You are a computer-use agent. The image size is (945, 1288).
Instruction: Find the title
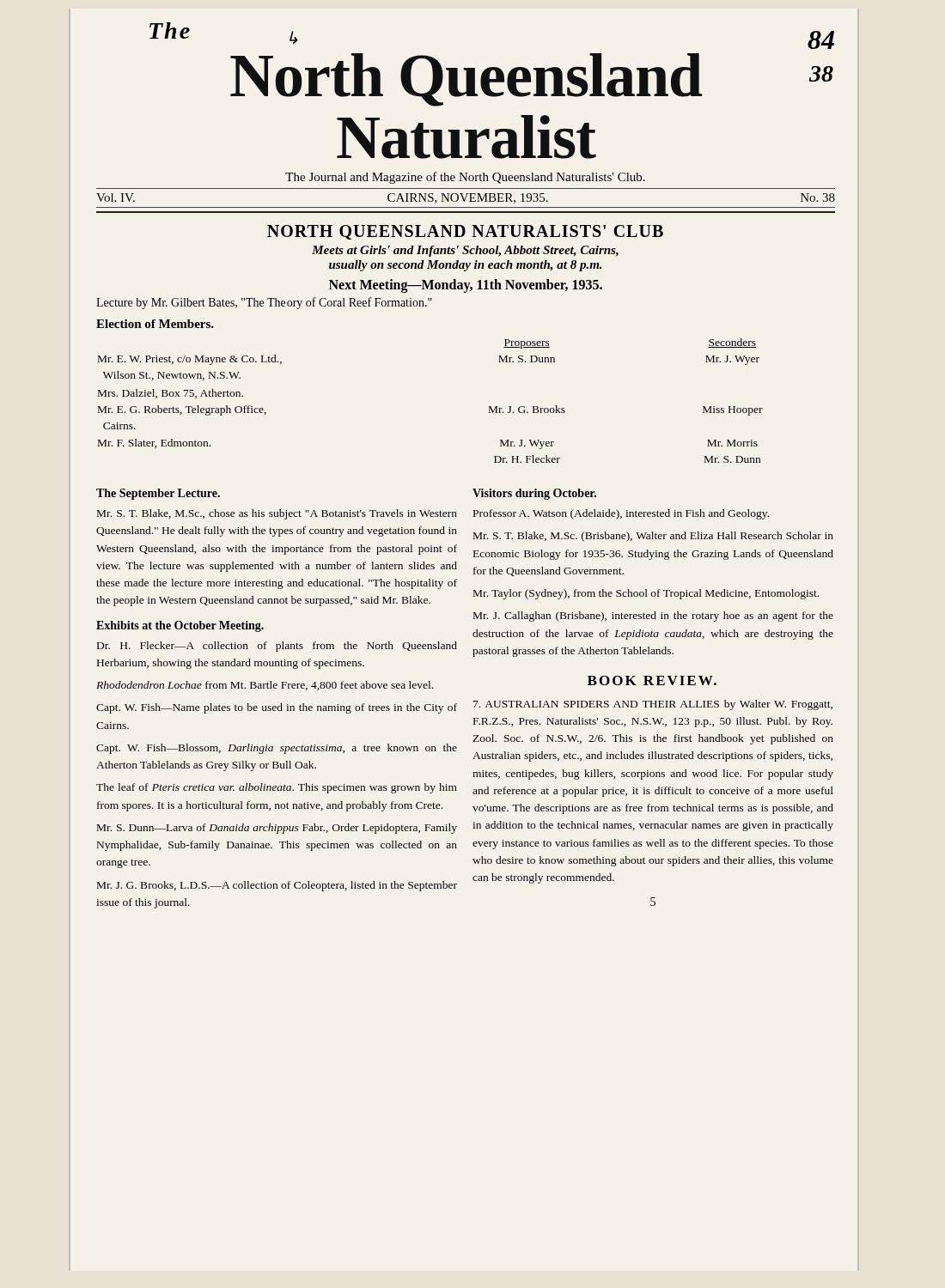466,112
